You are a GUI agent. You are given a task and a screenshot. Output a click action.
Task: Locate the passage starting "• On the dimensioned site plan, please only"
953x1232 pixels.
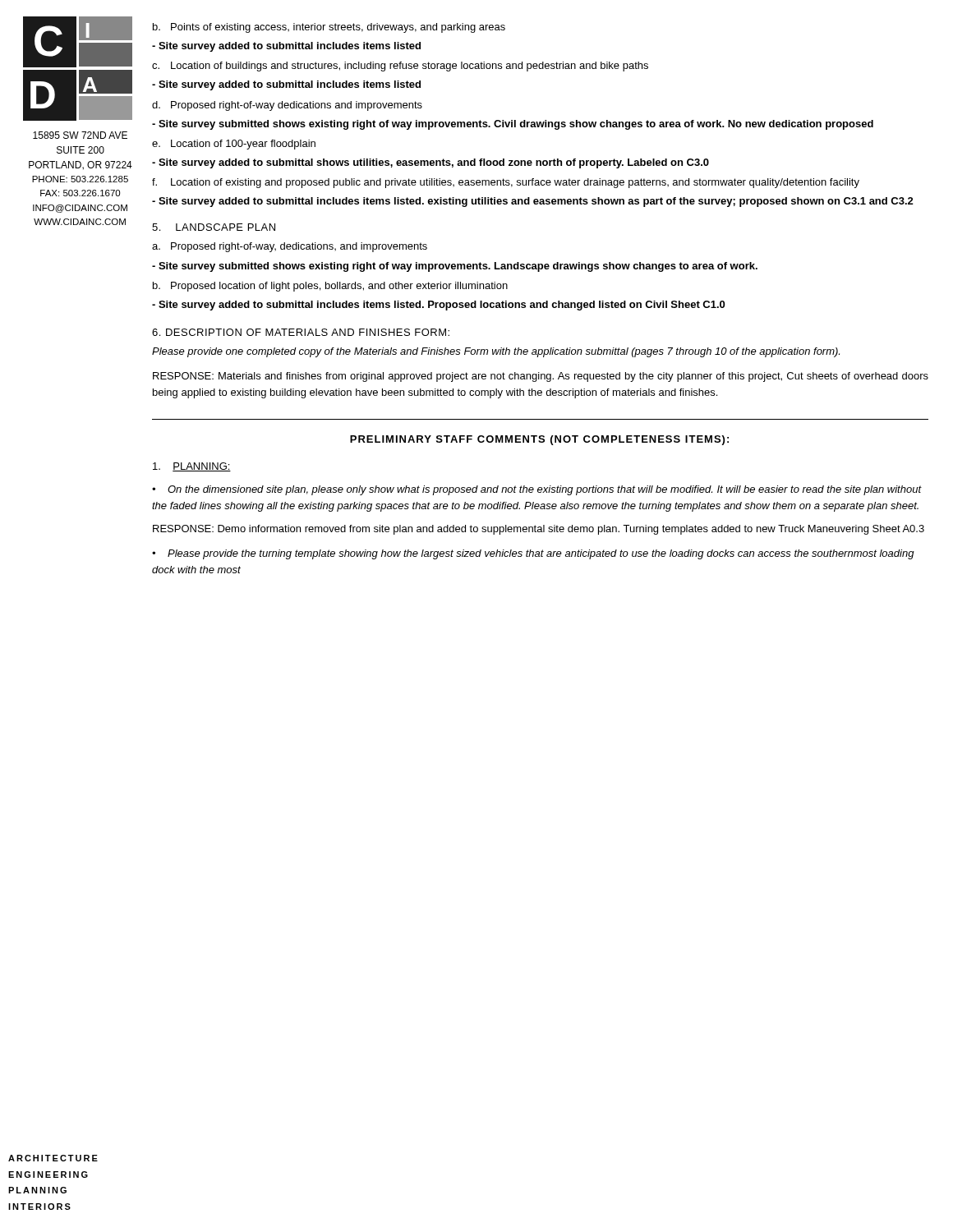(x=536, y=497)
